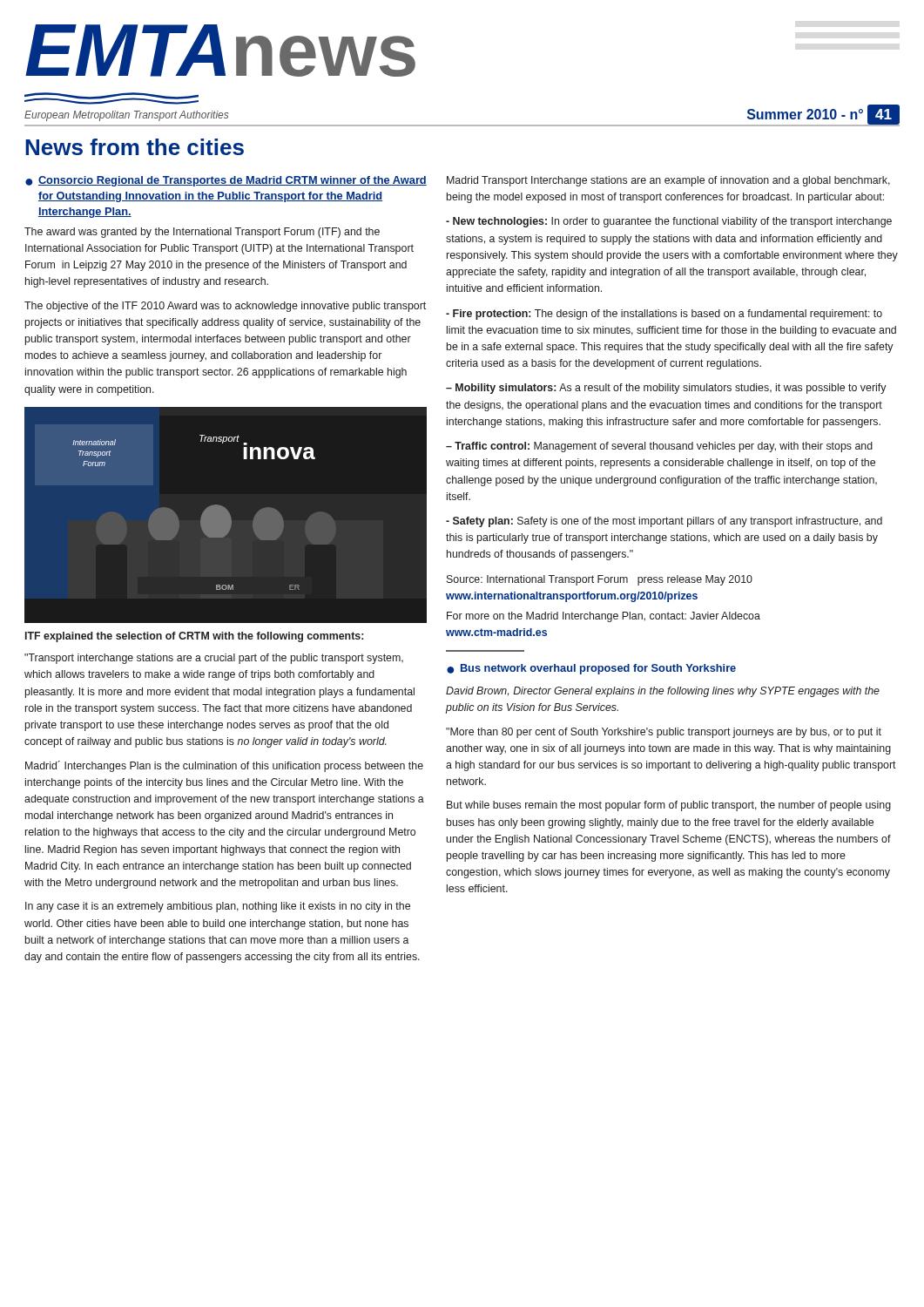Select the element starting "ITF explained the selection"
The width and height of the screenshot is (924, 1307).
(x=194, y=636)
